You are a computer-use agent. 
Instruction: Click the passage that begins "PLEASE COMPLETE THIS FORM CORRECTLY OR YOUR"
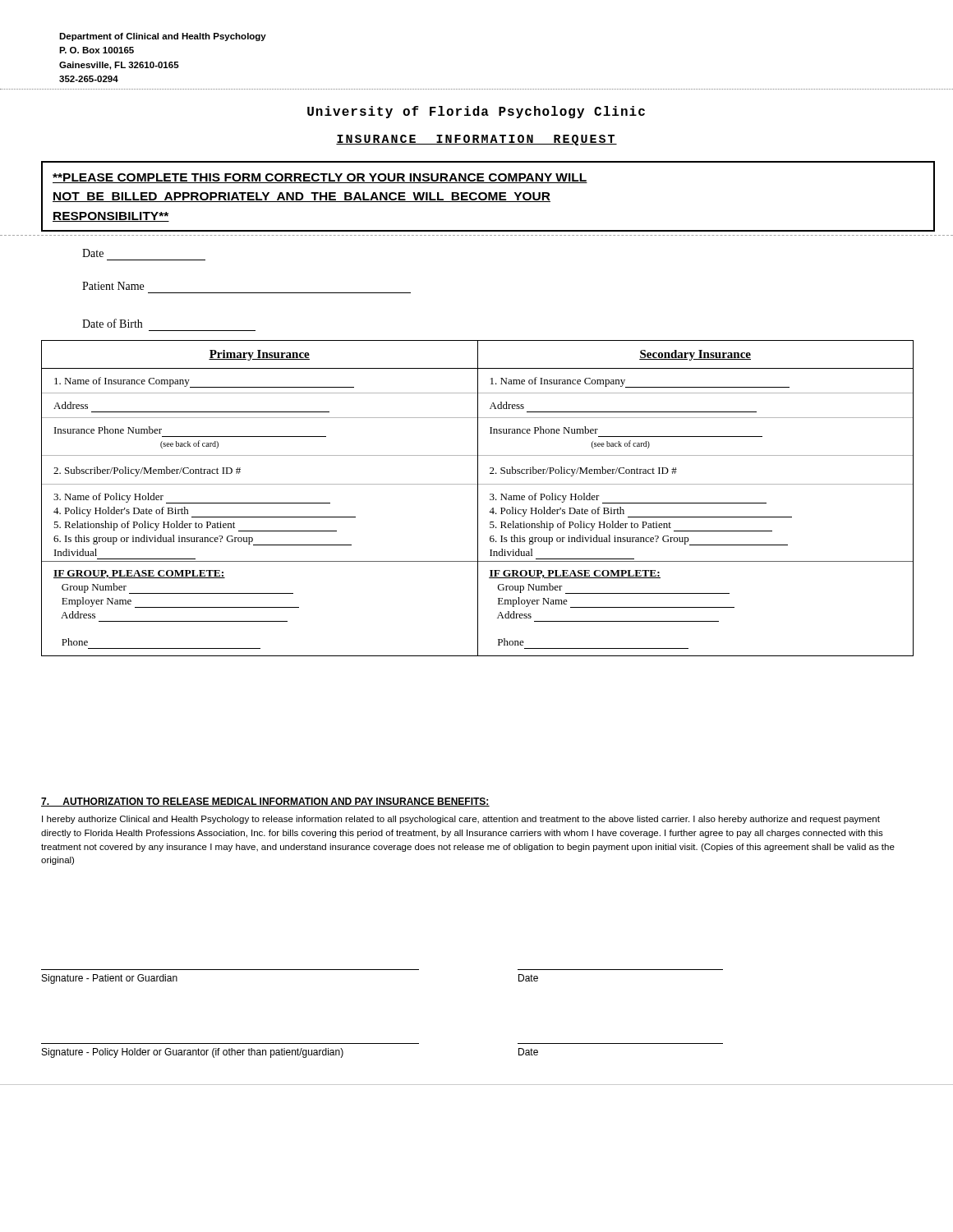point(320,196)
